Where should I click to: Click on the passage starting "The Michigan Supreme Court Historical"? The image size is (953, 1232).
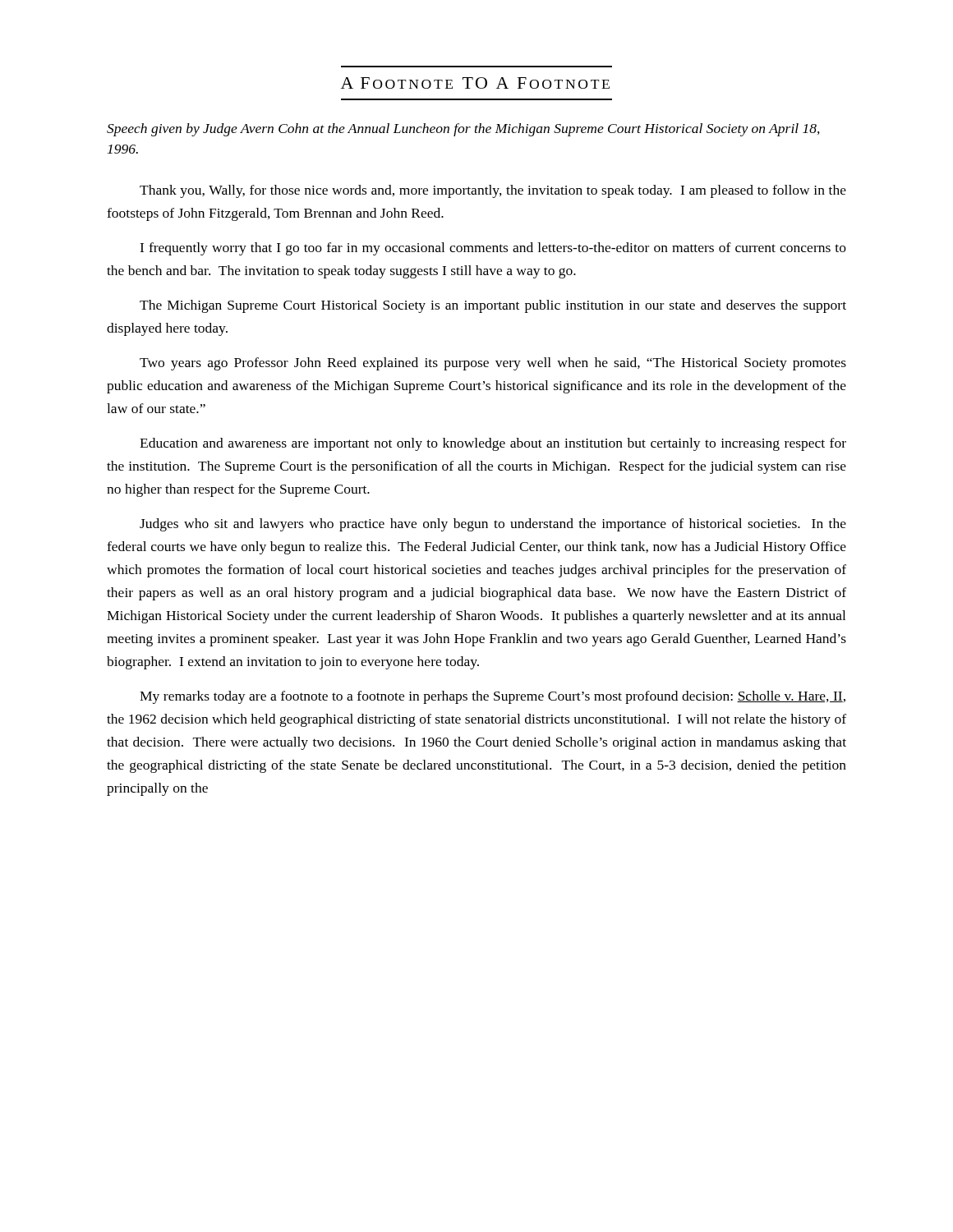point(476,316)
